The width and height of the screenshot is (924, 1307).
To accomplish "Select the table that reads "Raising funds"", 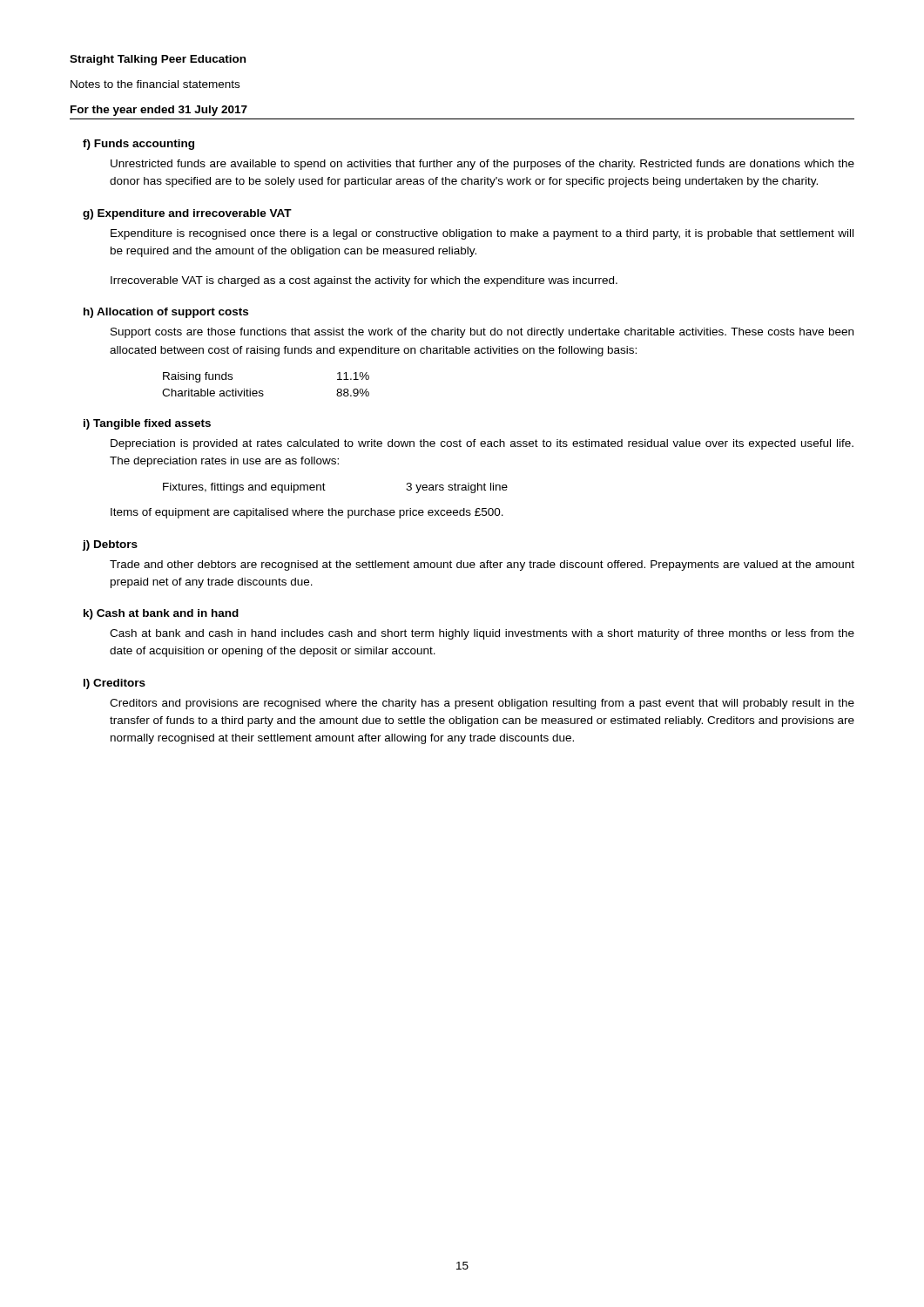I will point(508,384).
